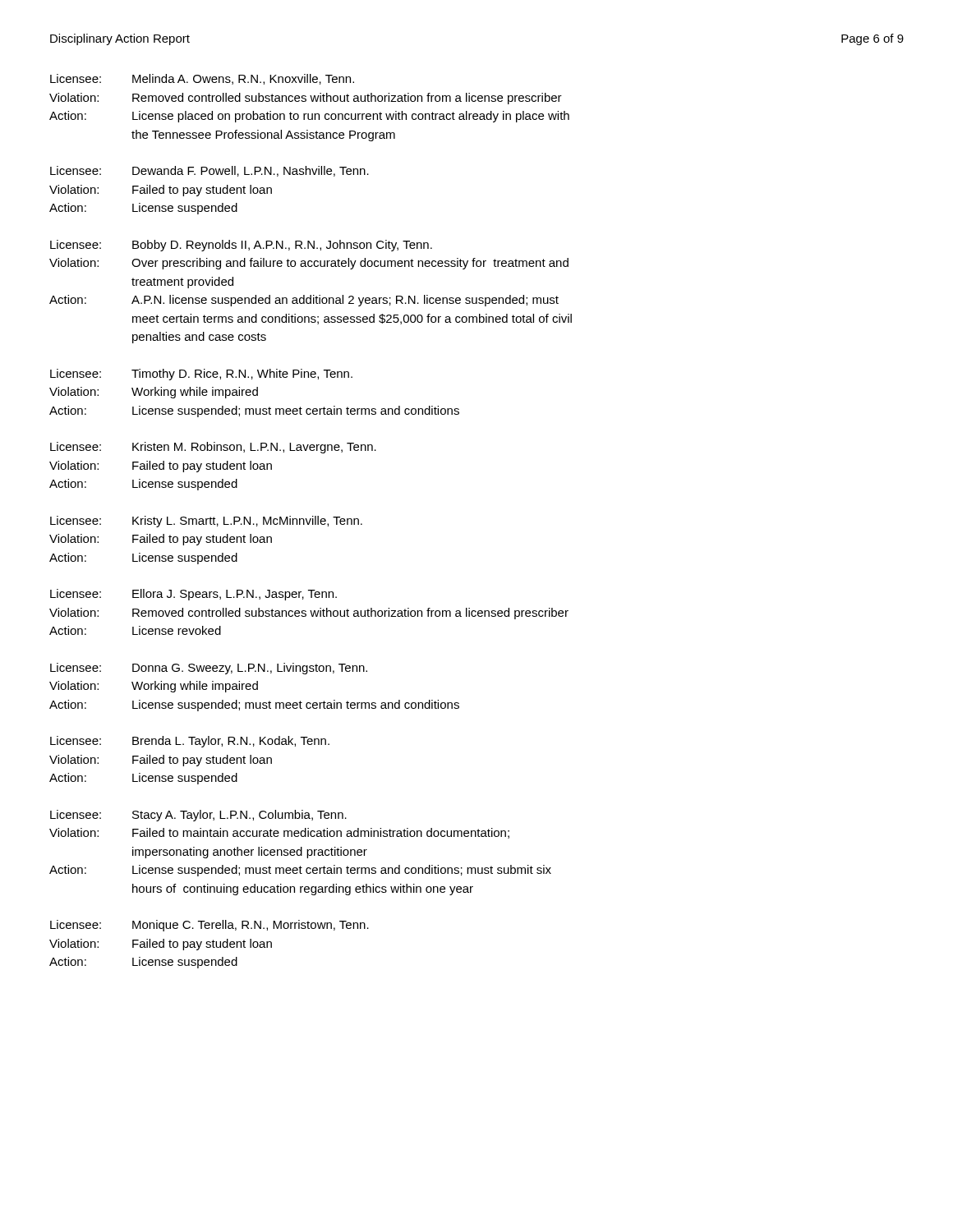
Task: Find the list item that says "Licensee: Violation: Action: Kristy L. Smartt,"
Action: [x=206, y=522]
